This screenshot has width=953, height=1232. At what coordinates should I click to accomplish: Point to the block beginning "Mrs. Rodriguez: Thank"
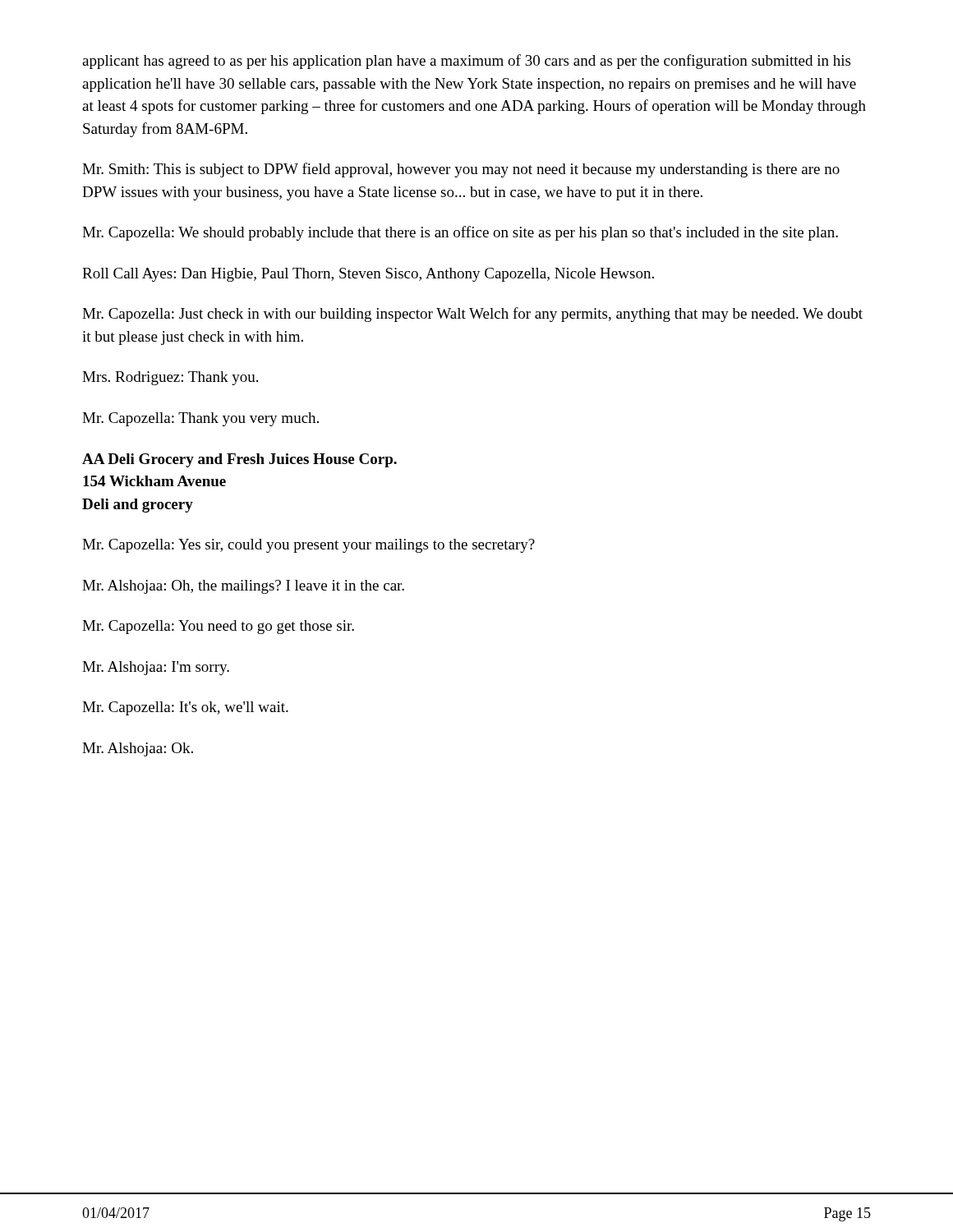click(171, 377)
